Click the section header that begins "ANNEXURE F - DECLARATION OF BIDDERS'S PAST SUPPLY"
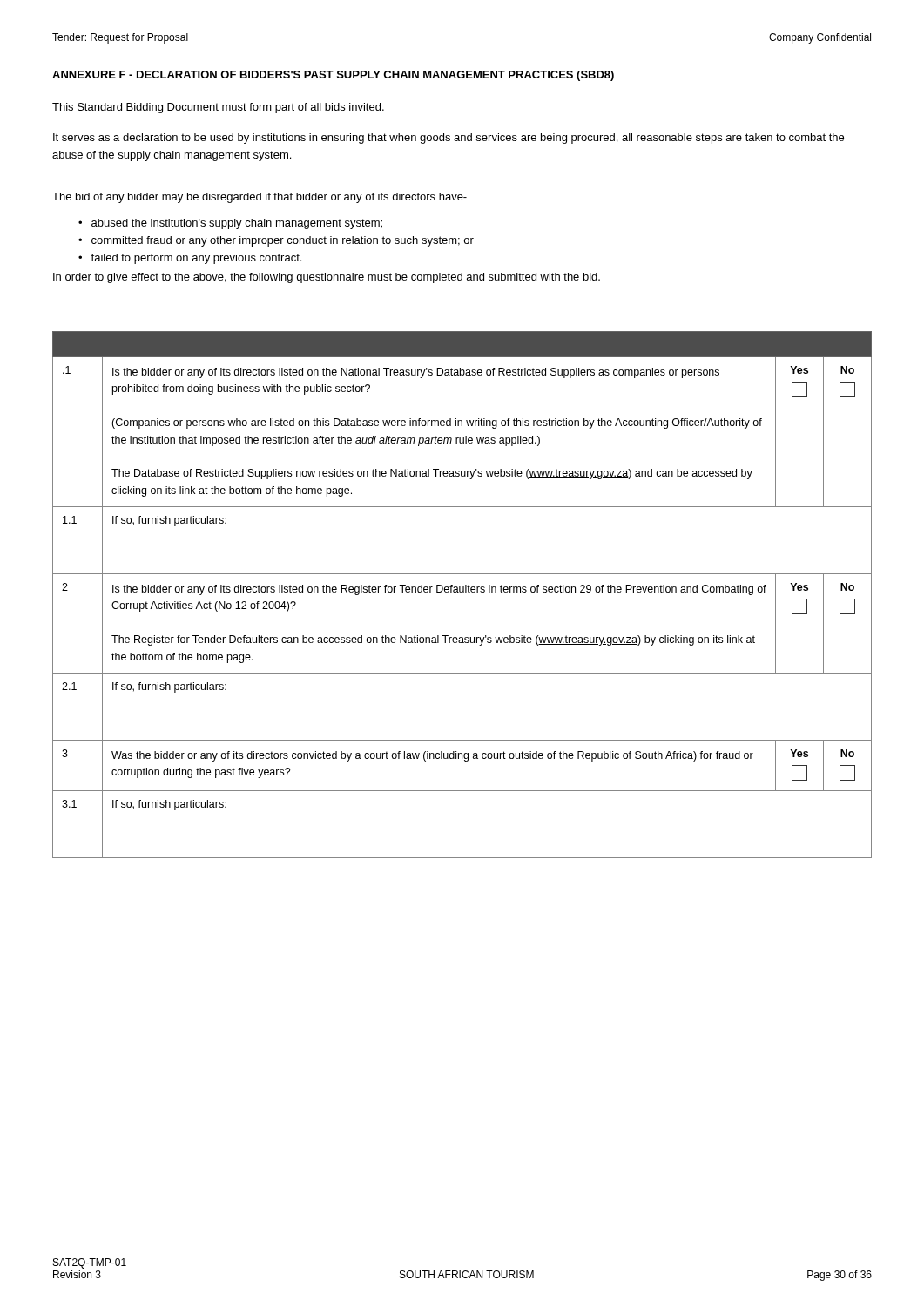This screenshot has height=1307, width=924. pyautogui.click(x=333, y=74)
